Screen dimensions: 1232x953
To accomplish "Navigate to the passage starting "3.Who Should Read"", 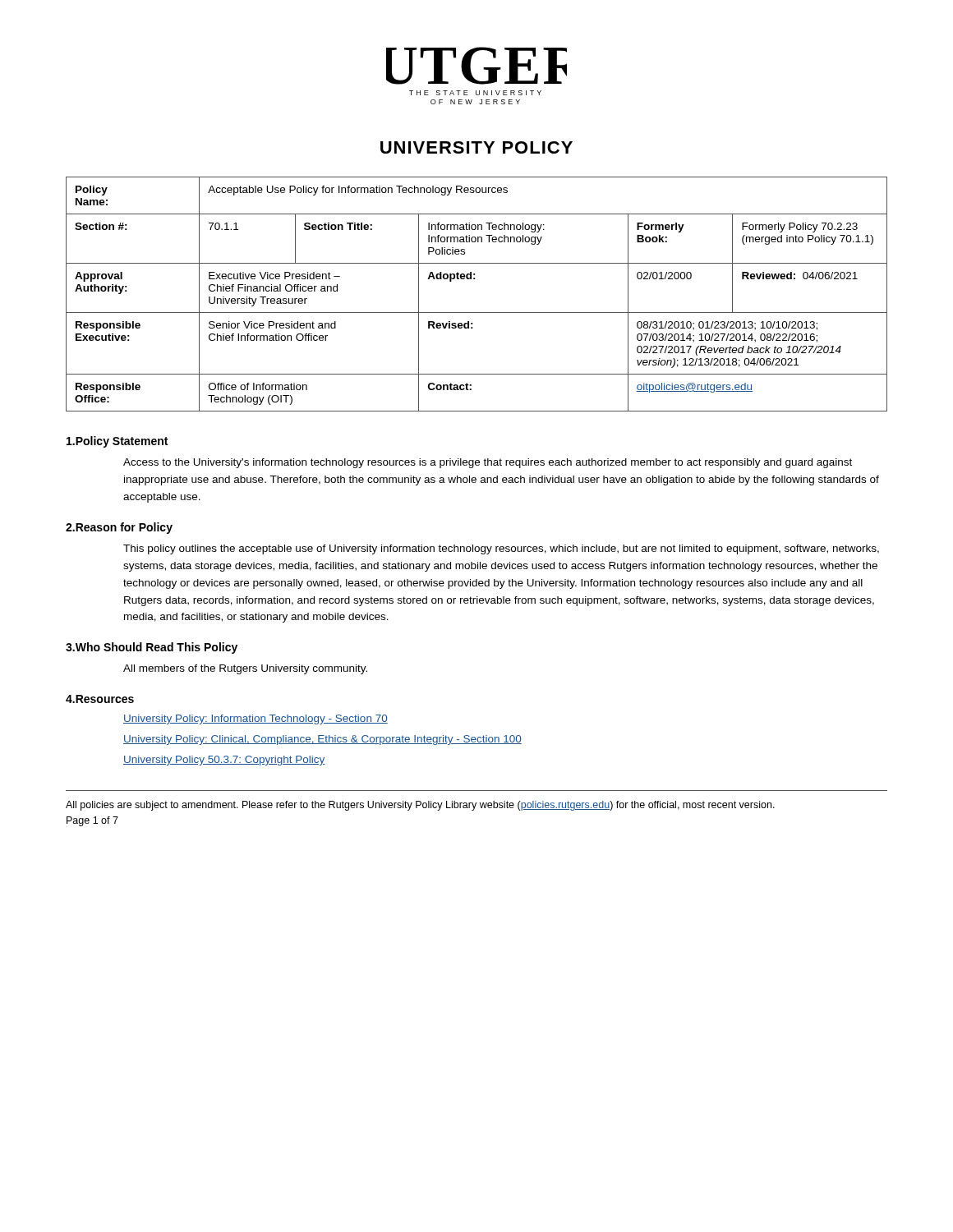I will pyautogui.click(x=152, y=647).
